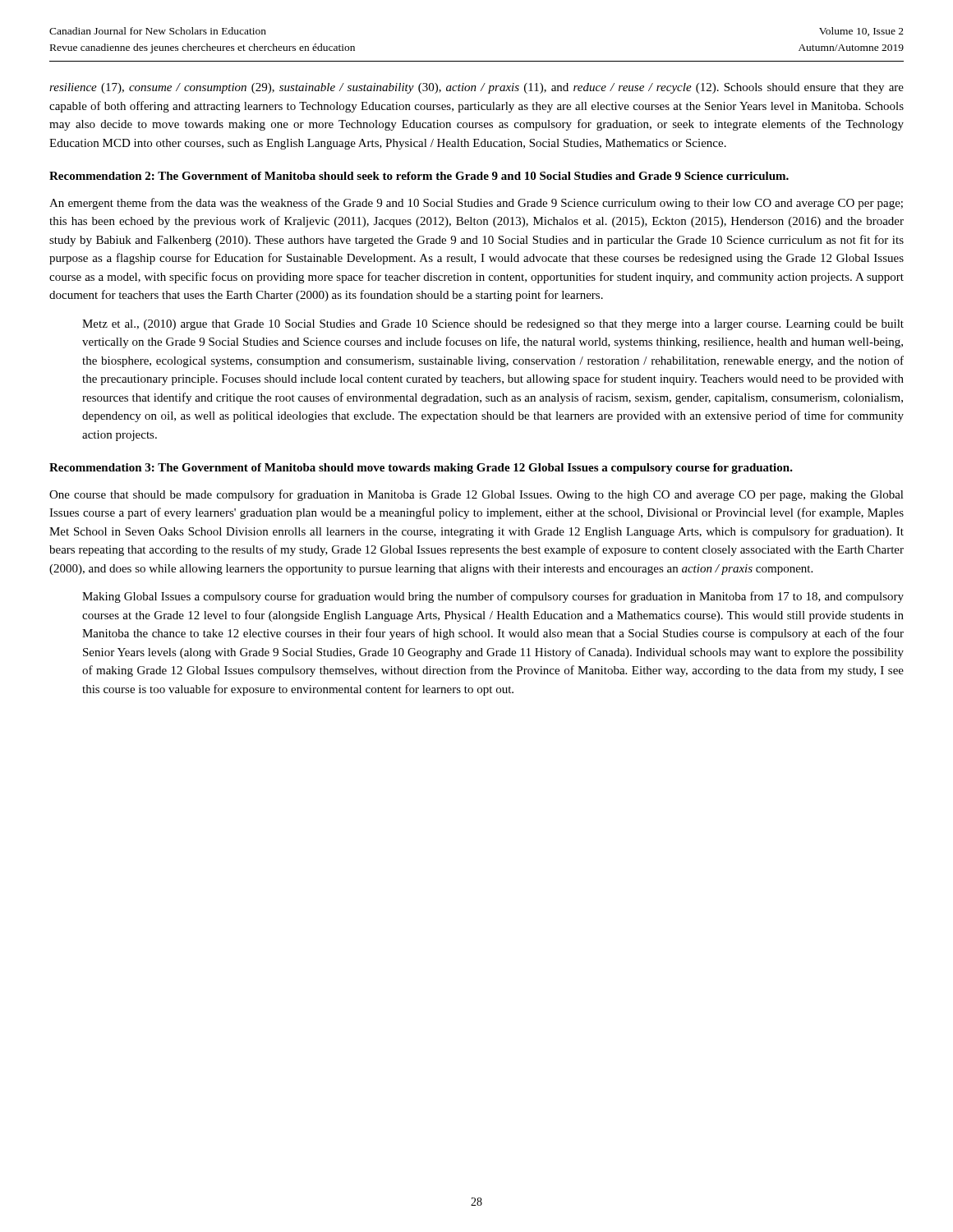Image resolution: width=953 pixels, height=1232 pixels.
Task: Find the section header on this page that starts "Recommendation 2: The Government of Manitoba"
Action: [419, 176]
